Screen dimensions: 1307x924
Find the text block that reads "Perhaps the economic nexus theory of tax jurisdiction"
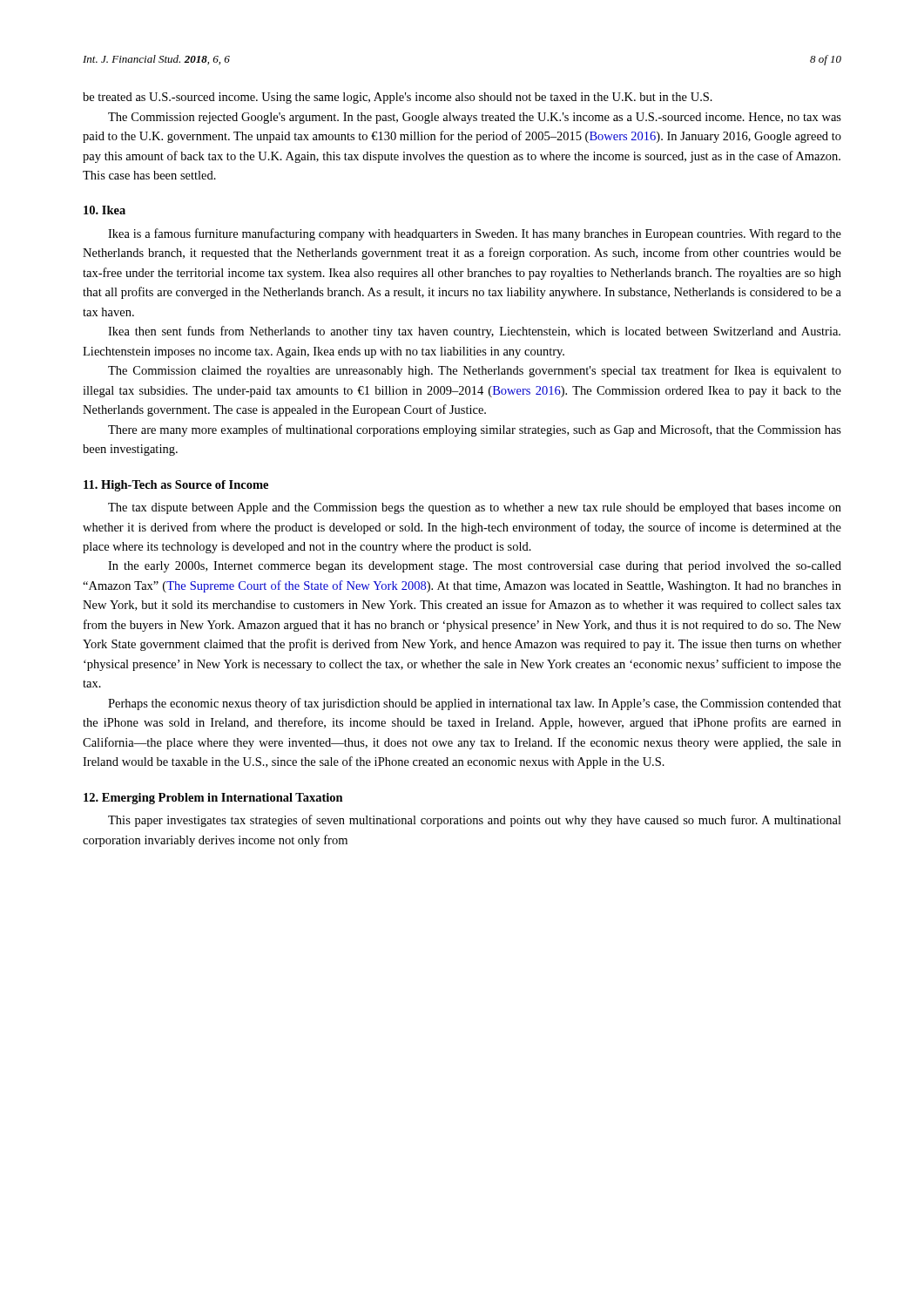click(462, 733)
